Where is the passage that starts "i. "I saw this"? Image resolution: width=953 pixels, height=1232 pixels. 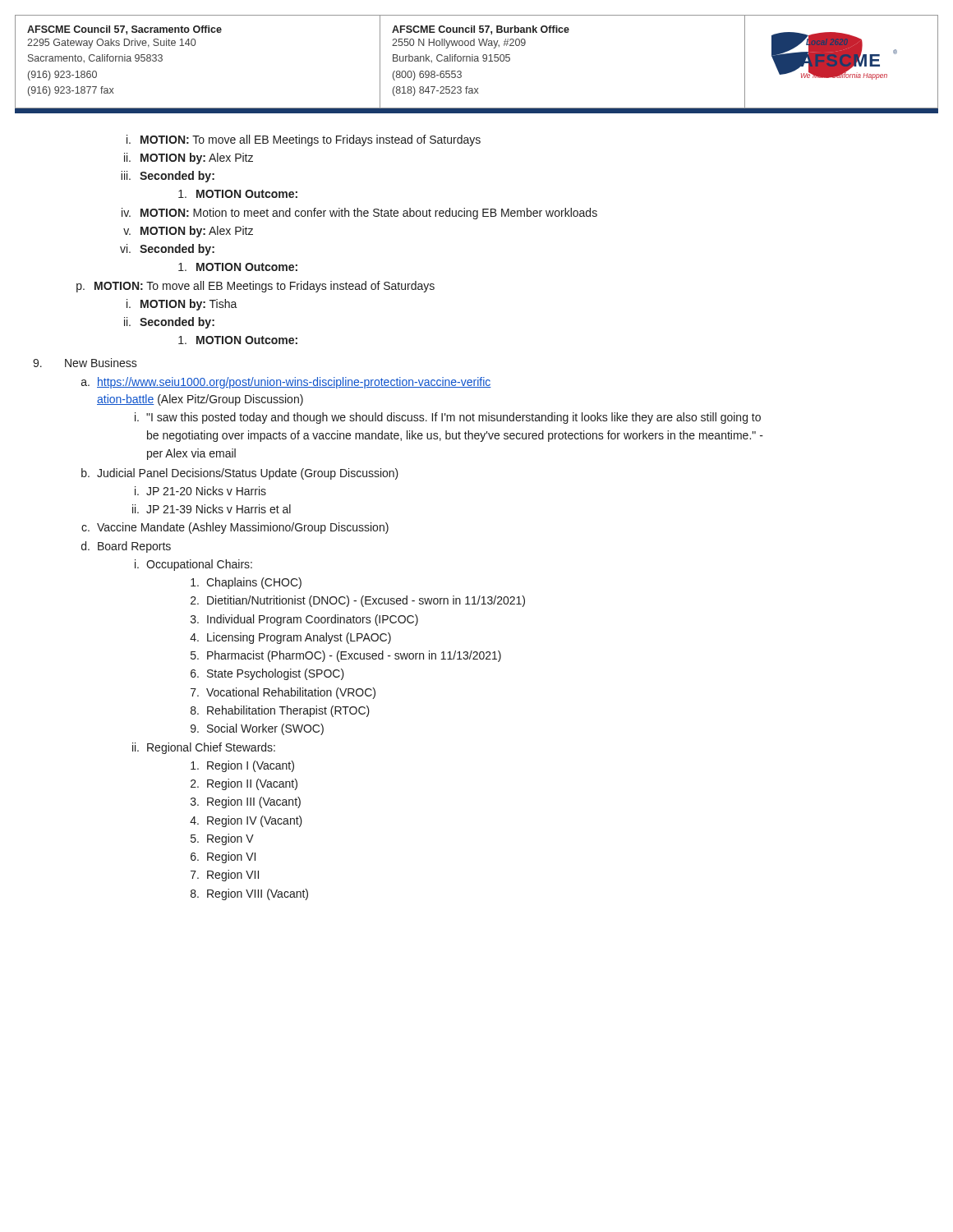(x=443, y=436)
